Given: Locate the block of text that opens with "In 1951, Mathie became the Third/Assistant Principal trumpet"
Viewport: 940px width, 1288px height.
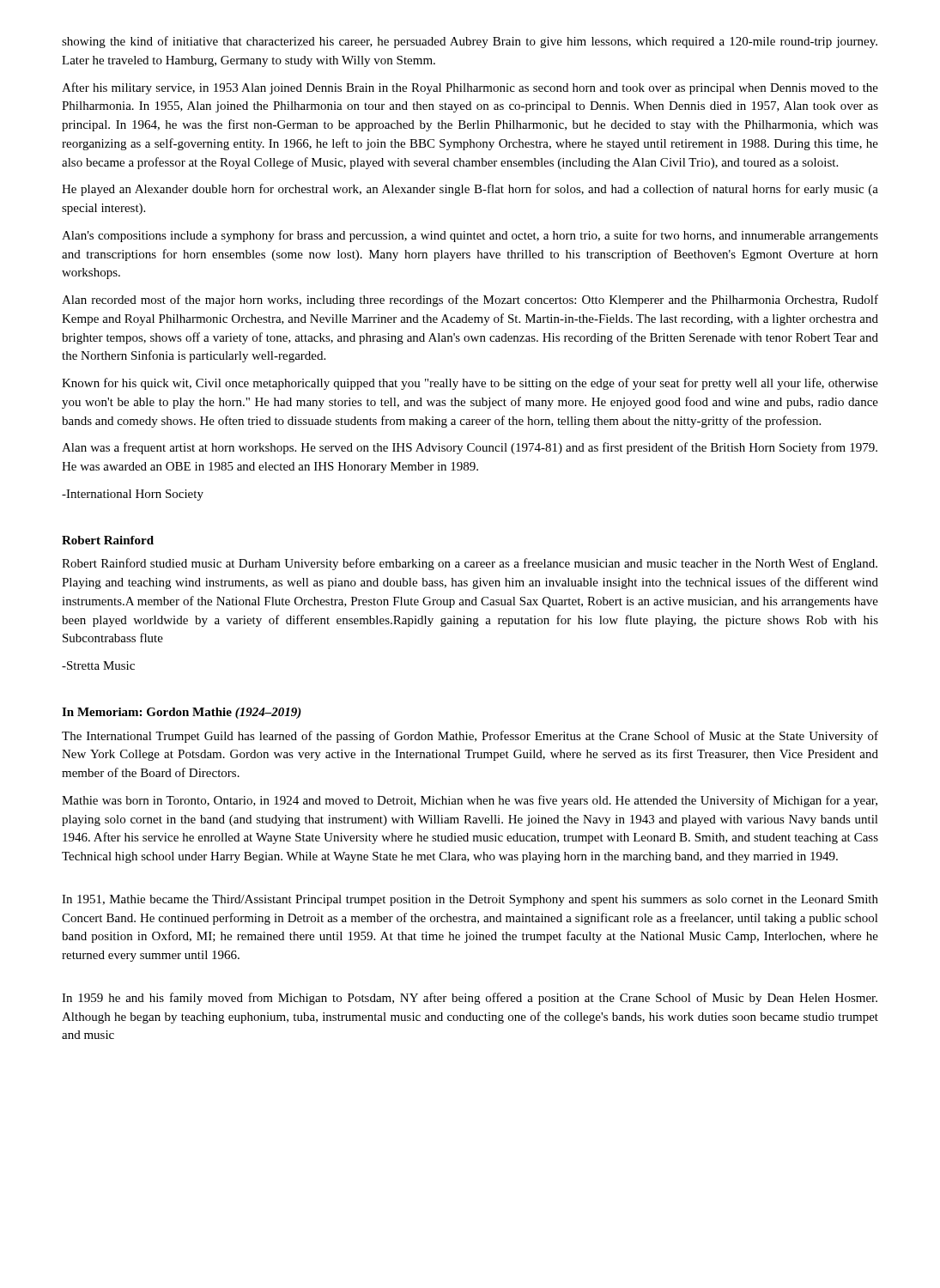Looking at the screenshot, I should click(x=470, y=928).
